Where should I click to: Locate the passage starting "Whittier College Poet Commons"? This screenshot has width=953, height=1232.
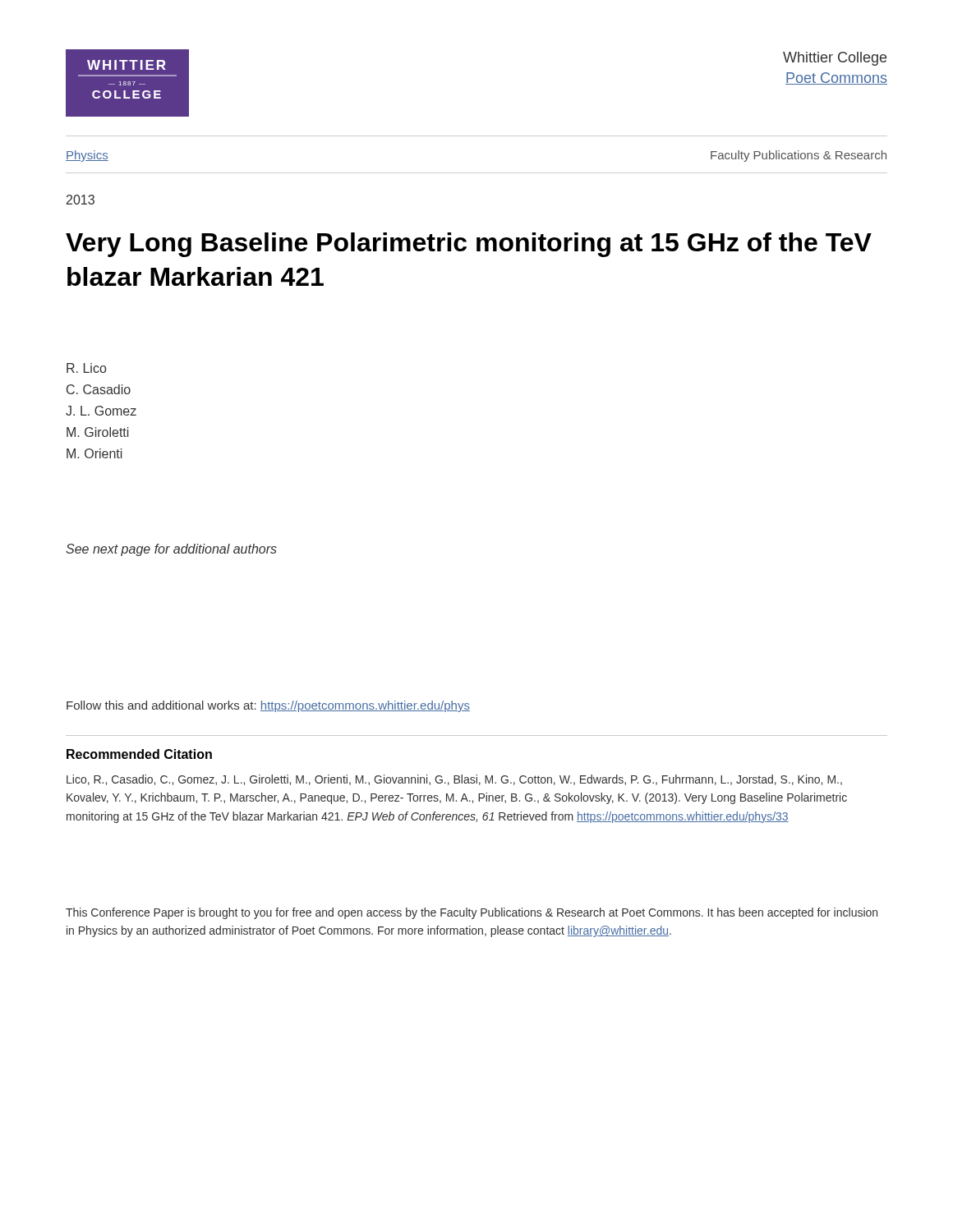(x=835, y=68)
